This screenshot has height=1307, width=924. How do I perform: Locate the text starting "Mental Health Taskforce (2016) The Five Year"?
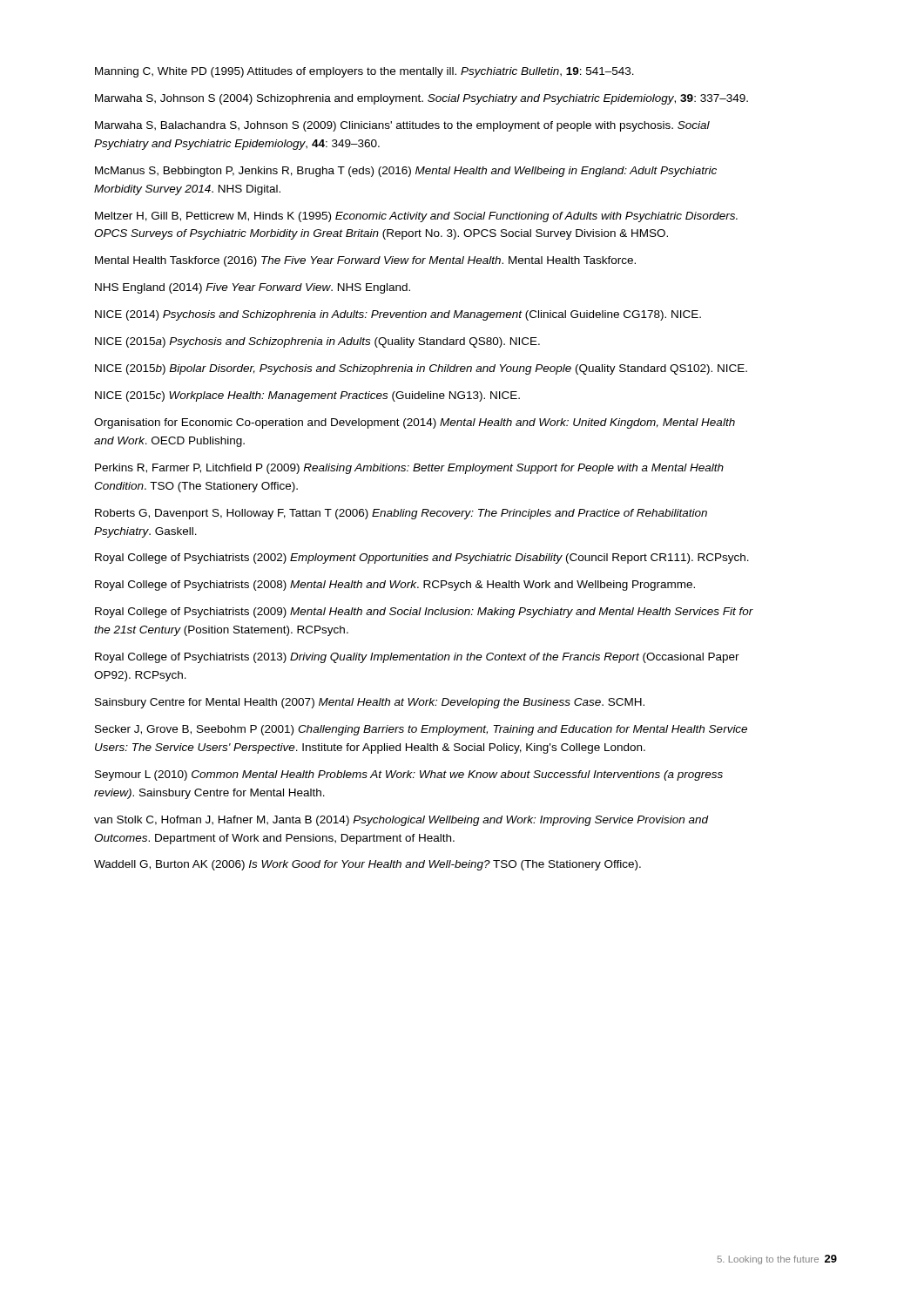[x=365, y=260]
